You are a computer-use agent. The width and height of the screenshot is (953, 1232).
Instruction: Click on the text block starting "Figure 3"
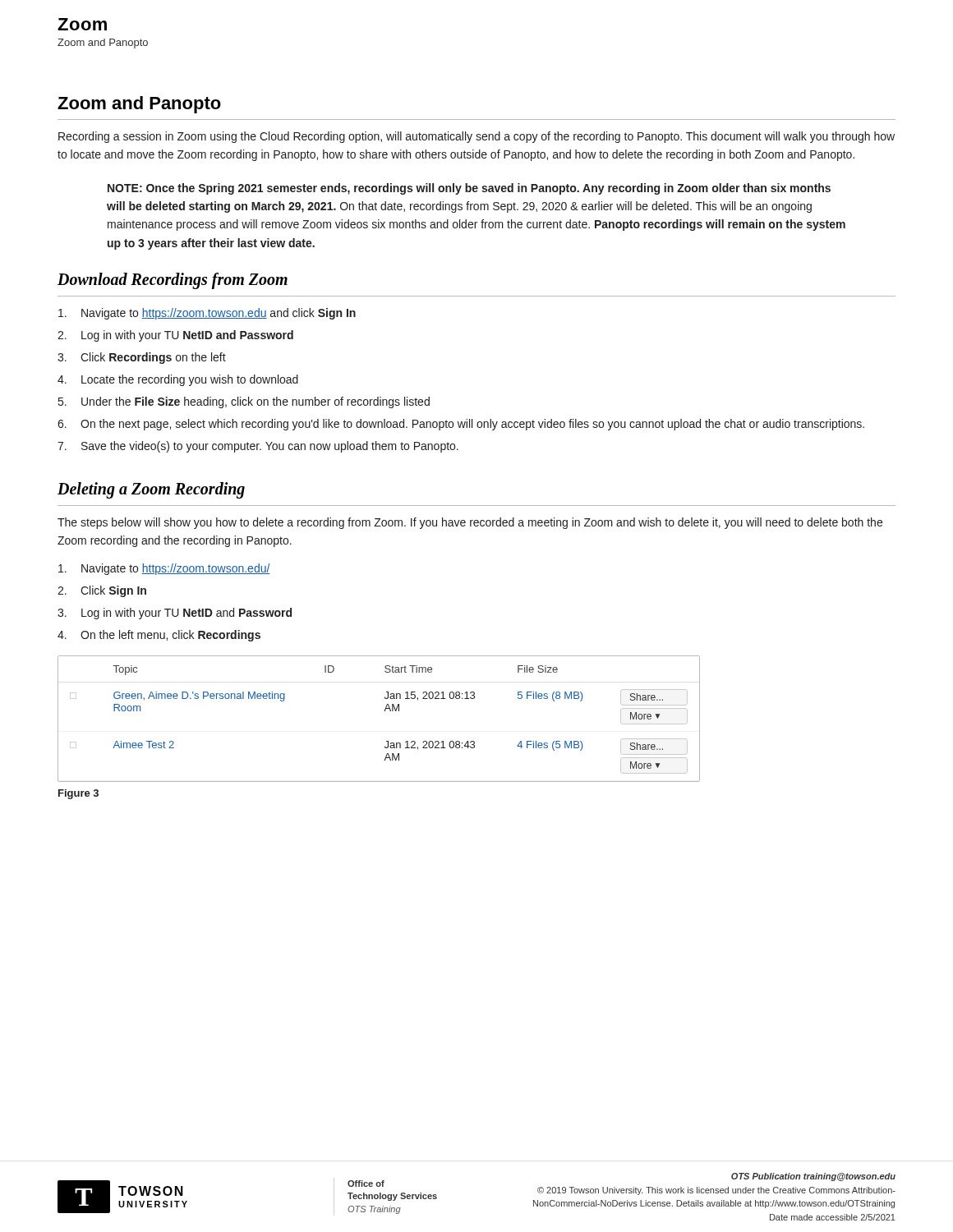tap(78, 793)
